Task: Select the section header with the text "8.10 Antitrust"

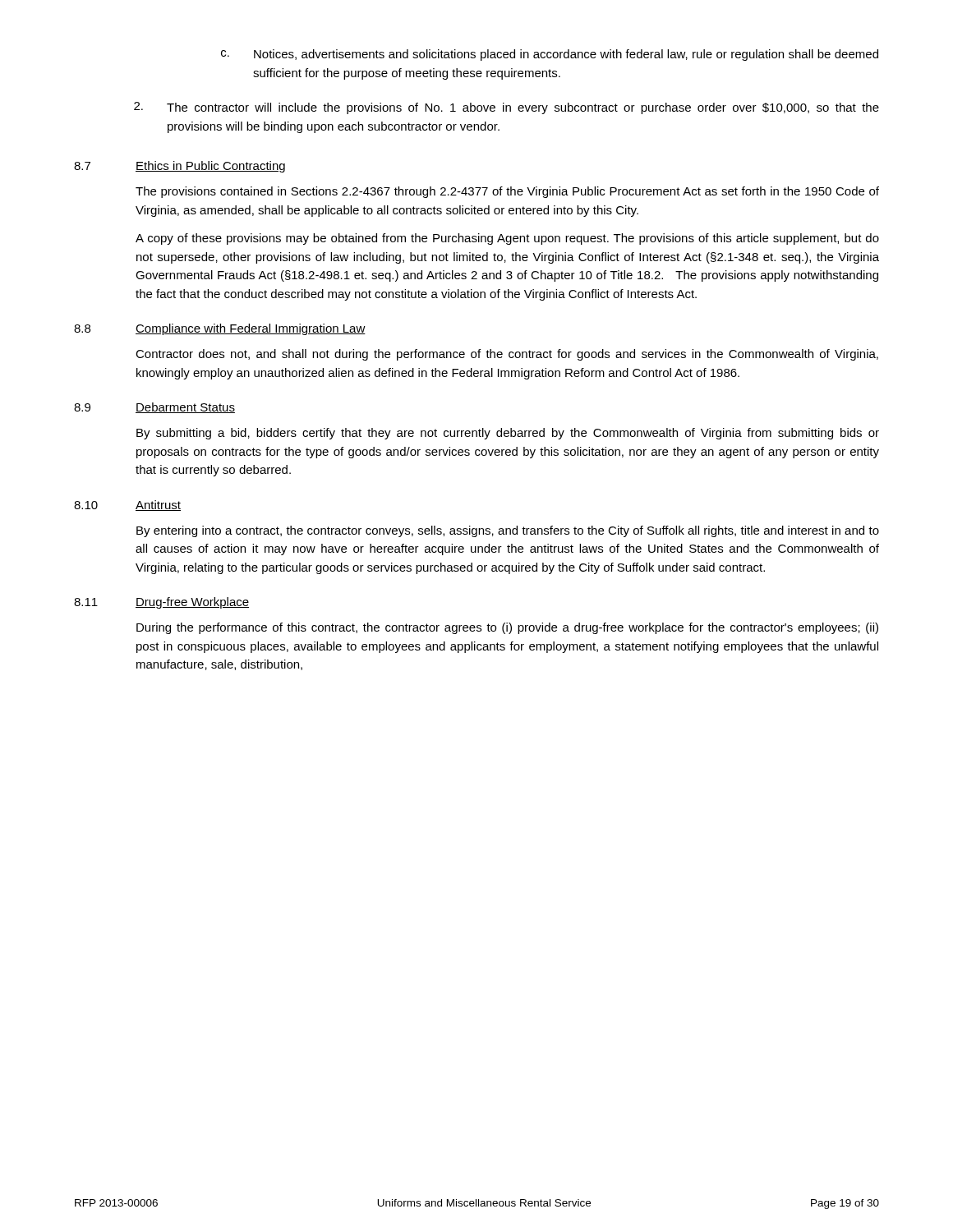Action: (127, 504)
